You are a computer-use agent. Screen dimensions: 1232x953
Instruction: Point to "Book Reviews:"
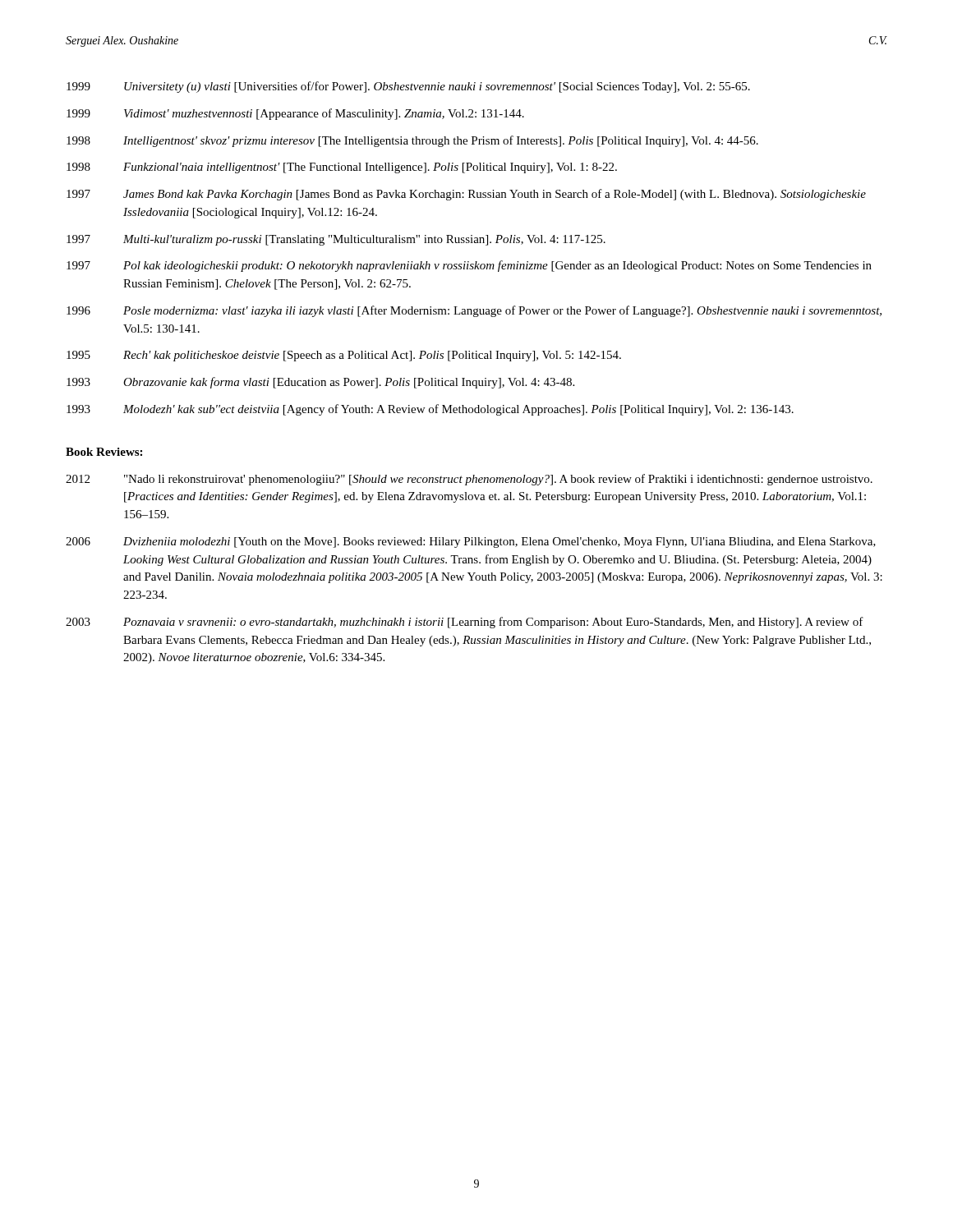(105, 451)
